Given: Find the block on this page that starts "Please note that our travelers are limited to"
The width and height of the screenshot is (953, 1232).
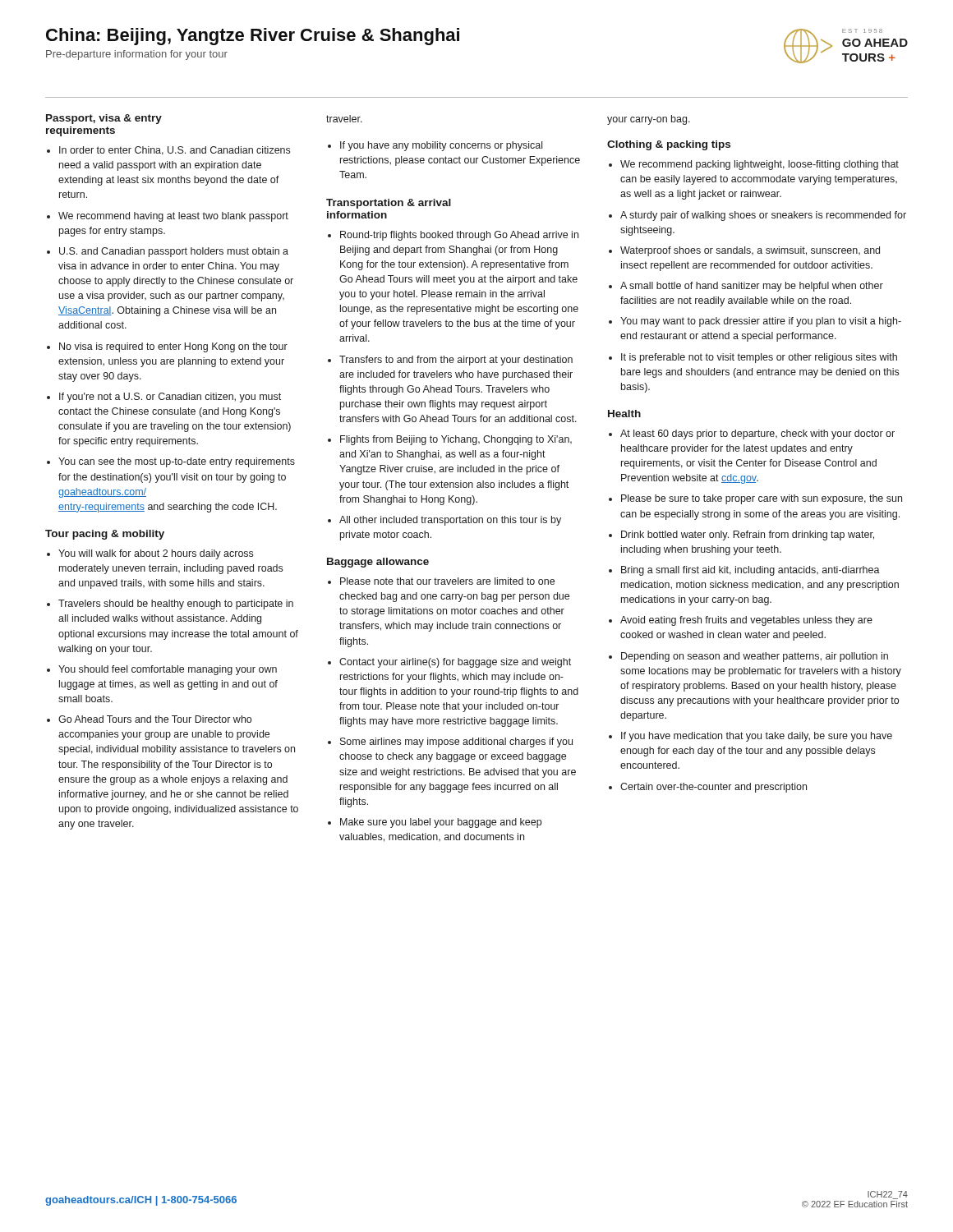Looking at the screenshot, I should (x=455, y=611).
